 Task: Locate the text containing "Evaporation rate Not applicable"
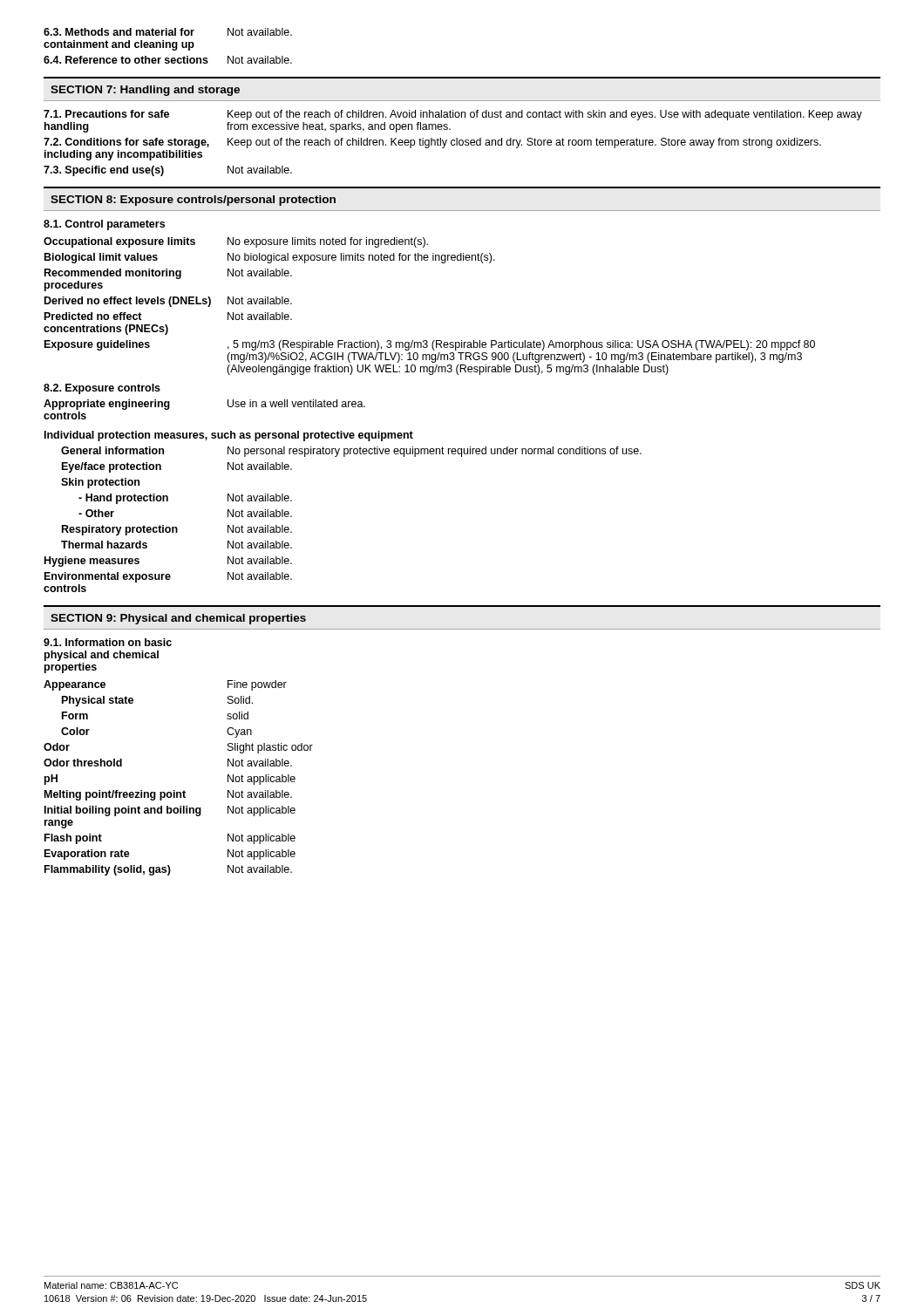pos(86,854)
